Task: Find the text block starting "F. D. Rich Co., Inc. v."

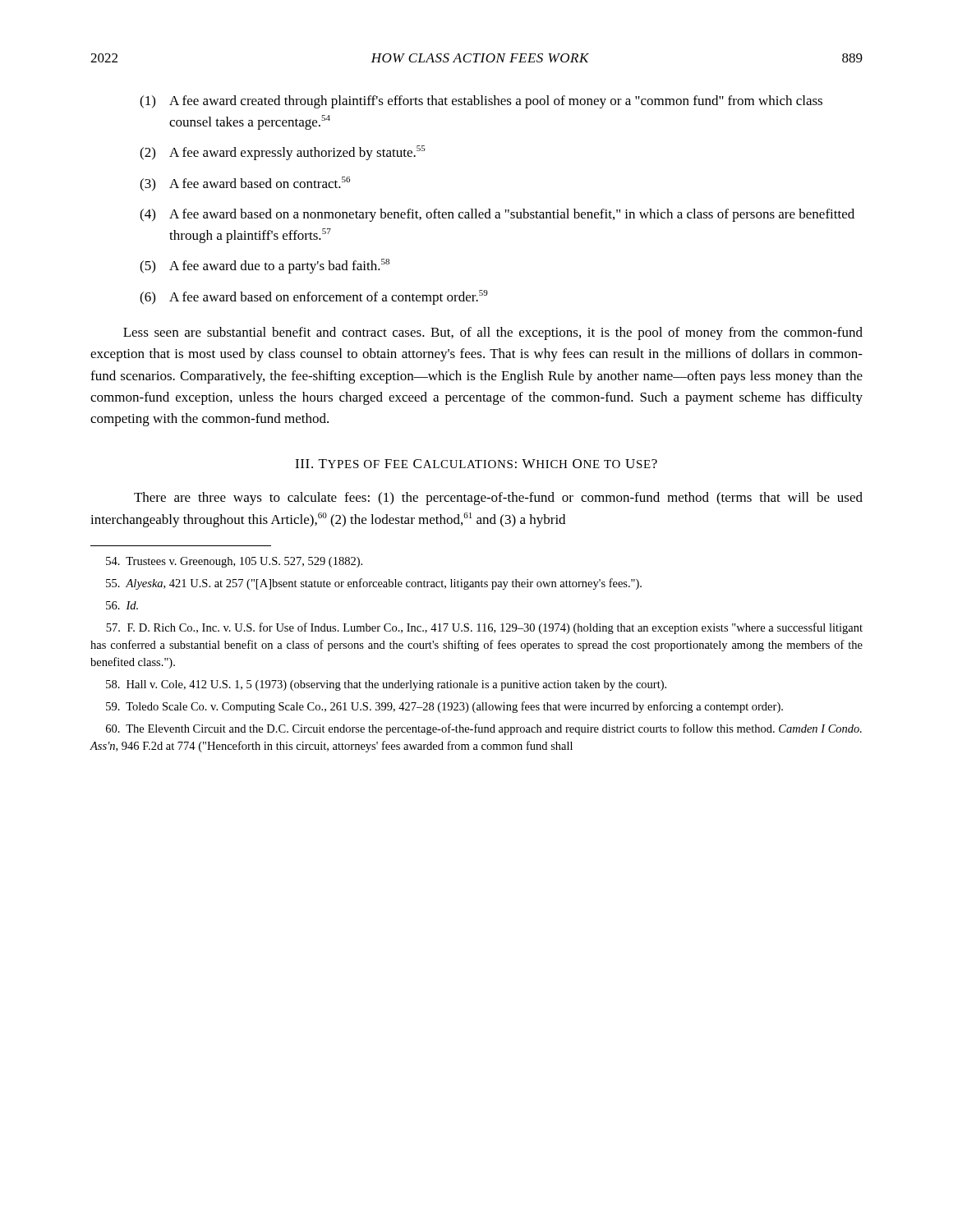Action: (x=476, y=645)
